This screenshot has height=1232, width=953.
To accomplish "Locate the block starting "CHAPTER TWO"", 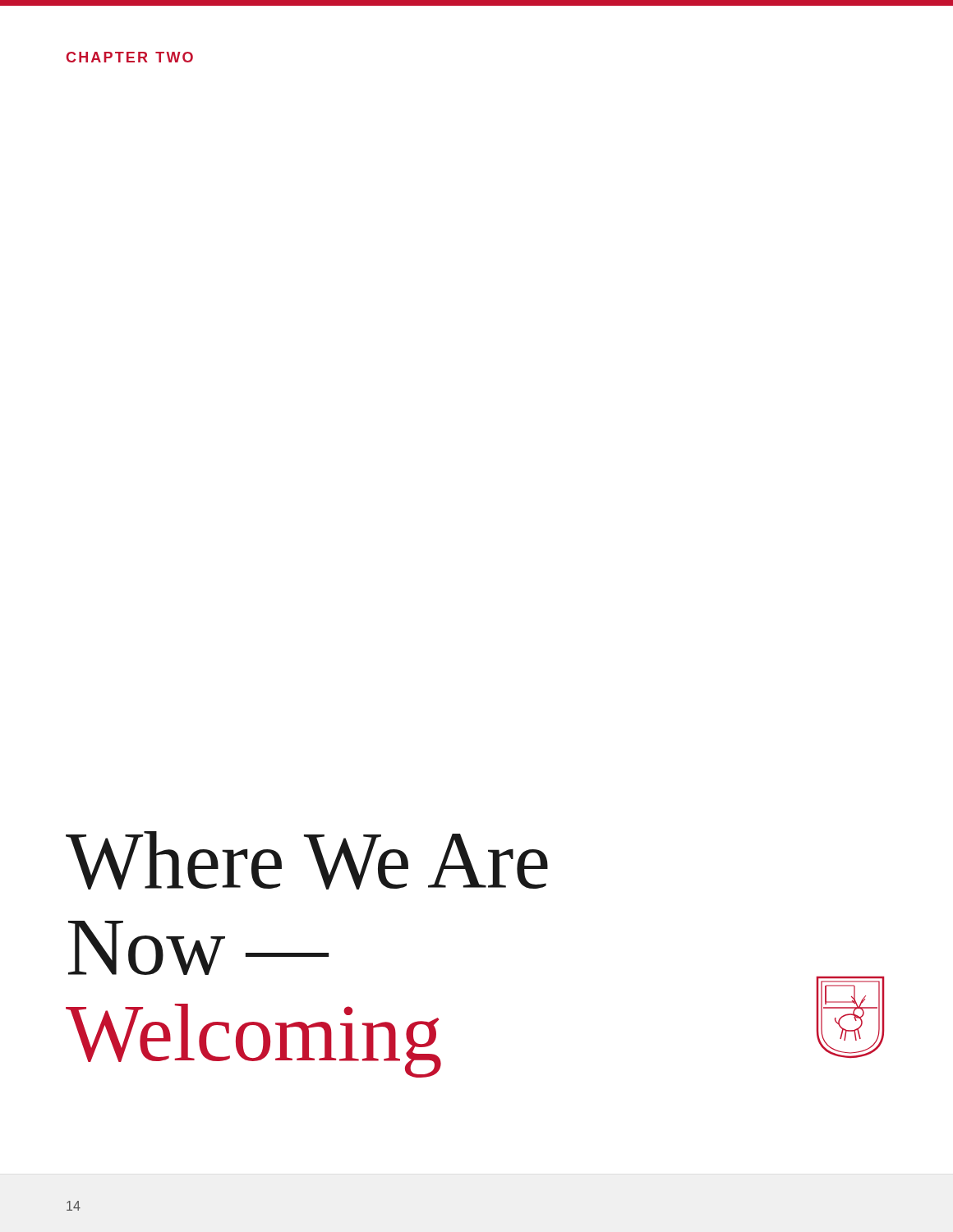I will (x=131, y=57).
